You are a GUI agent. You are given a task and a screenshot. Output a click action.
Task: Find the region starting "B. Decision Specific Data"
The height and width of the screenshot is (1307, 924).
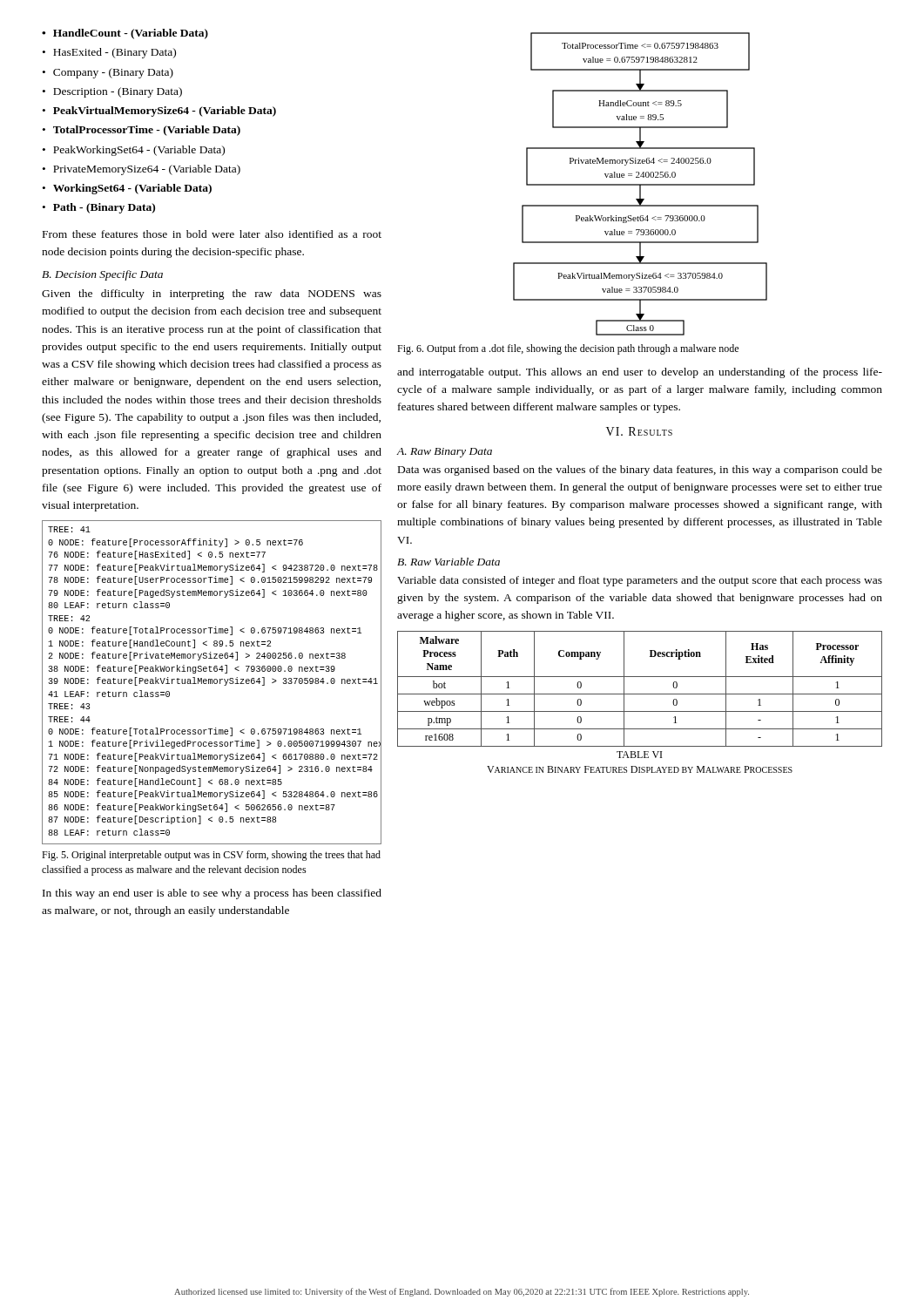pyautogui.click(x=103, y=274)
